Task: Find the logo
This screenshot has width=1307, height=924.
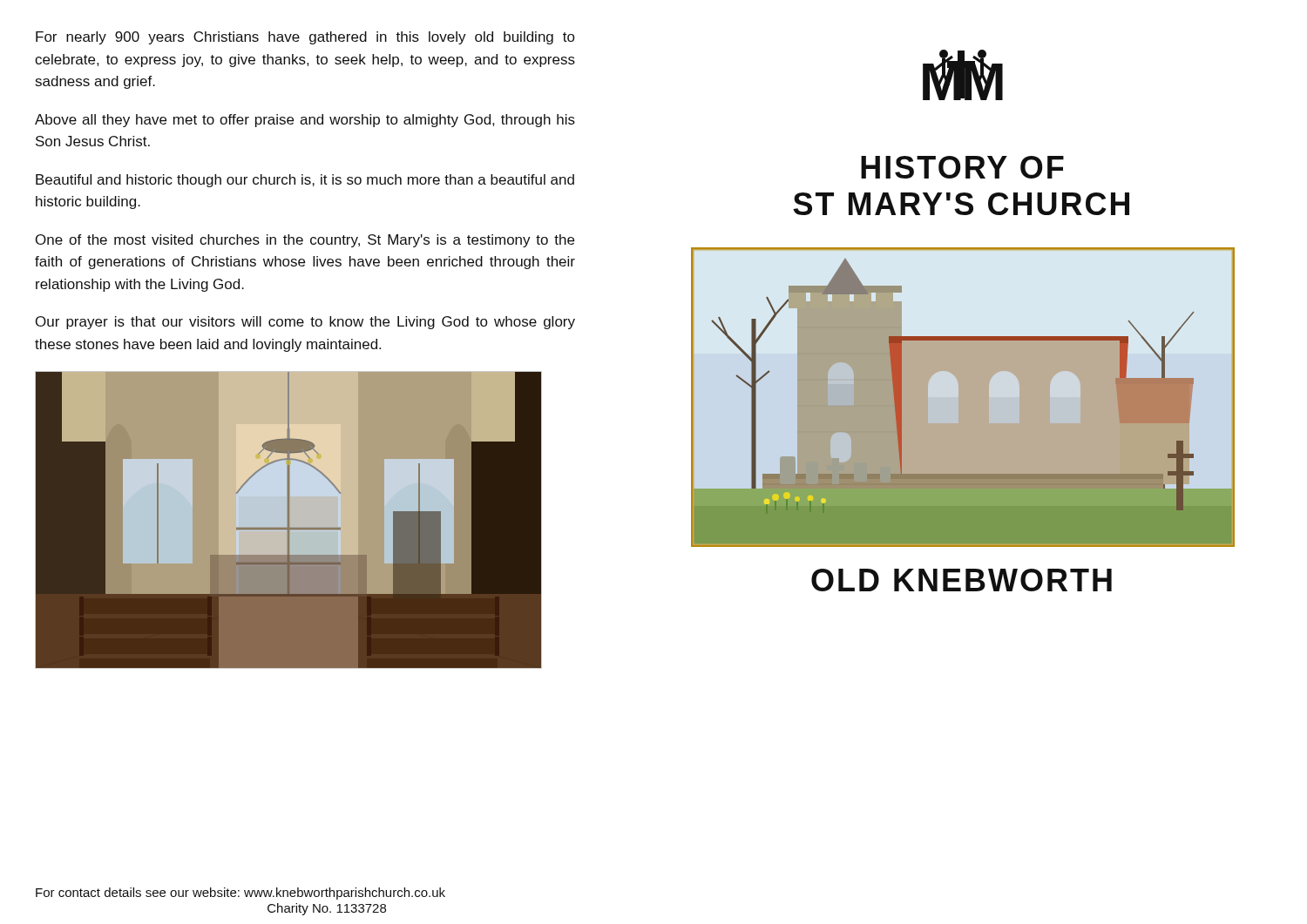Action: coord(963,89)
